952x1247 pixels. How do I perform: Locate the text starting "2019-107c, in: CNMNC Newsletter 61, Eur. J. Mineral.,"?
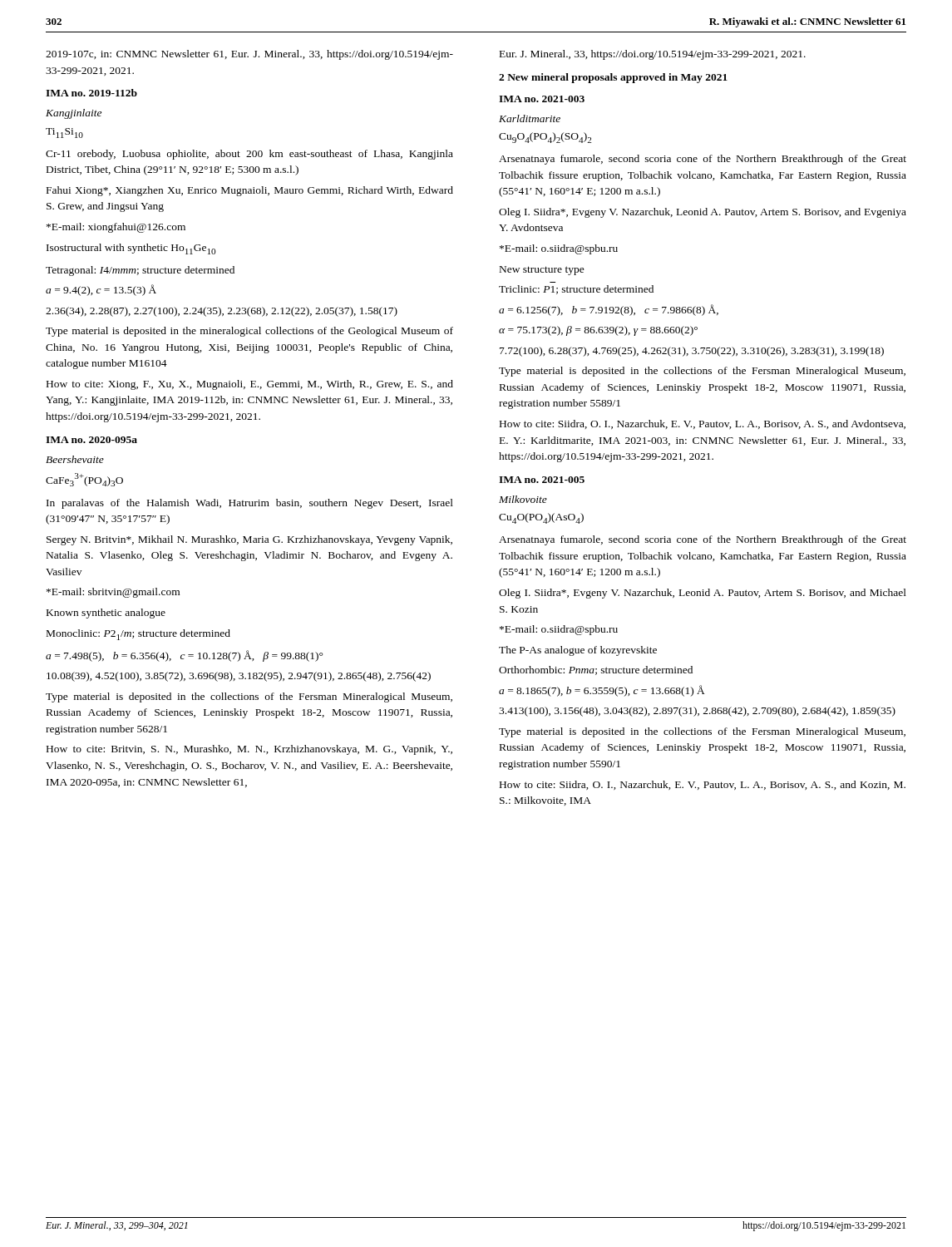point(249,62)
